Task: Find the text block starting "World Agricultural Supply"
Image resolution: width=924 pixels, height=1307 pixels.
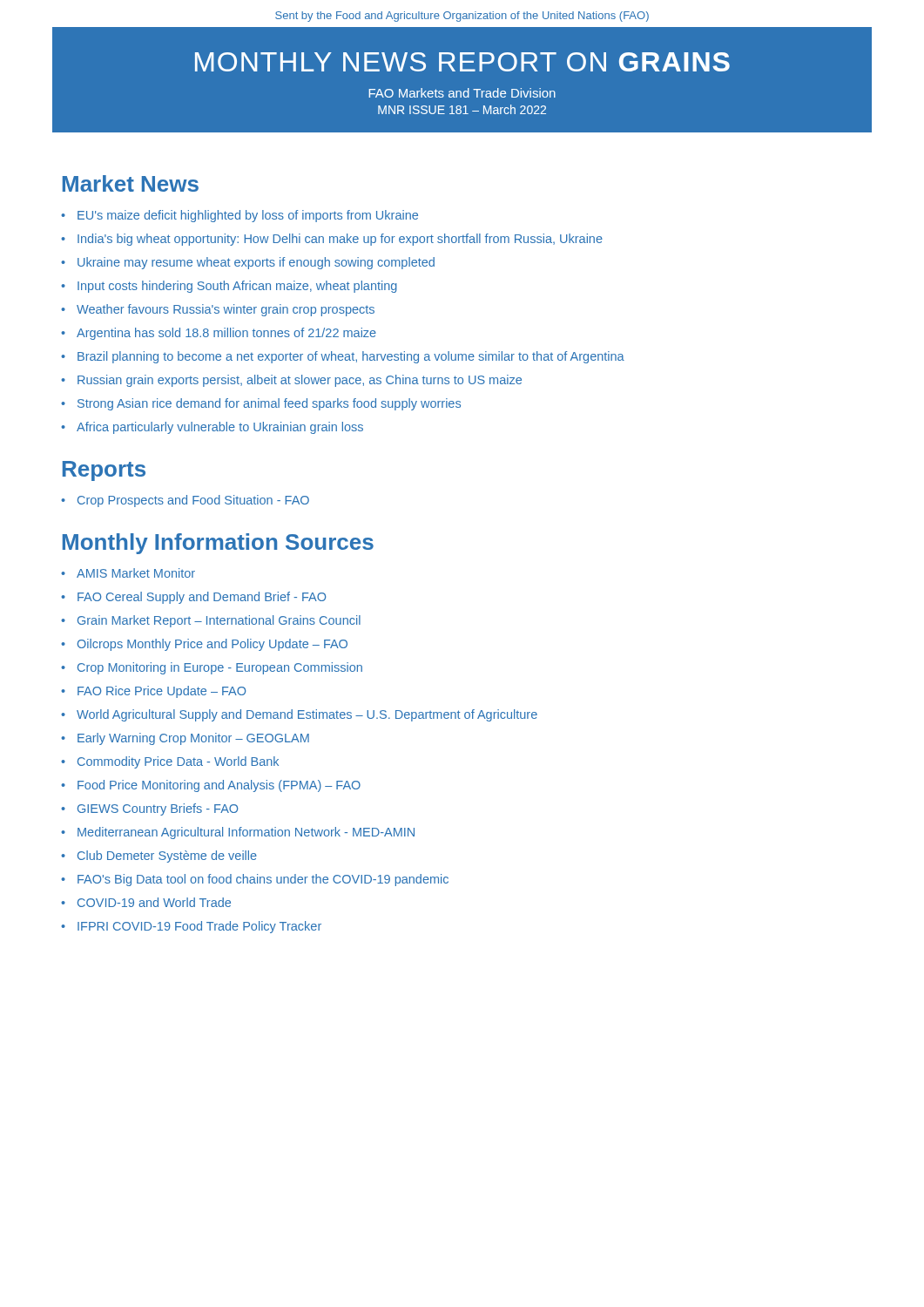Action: [x=307, y=715]
